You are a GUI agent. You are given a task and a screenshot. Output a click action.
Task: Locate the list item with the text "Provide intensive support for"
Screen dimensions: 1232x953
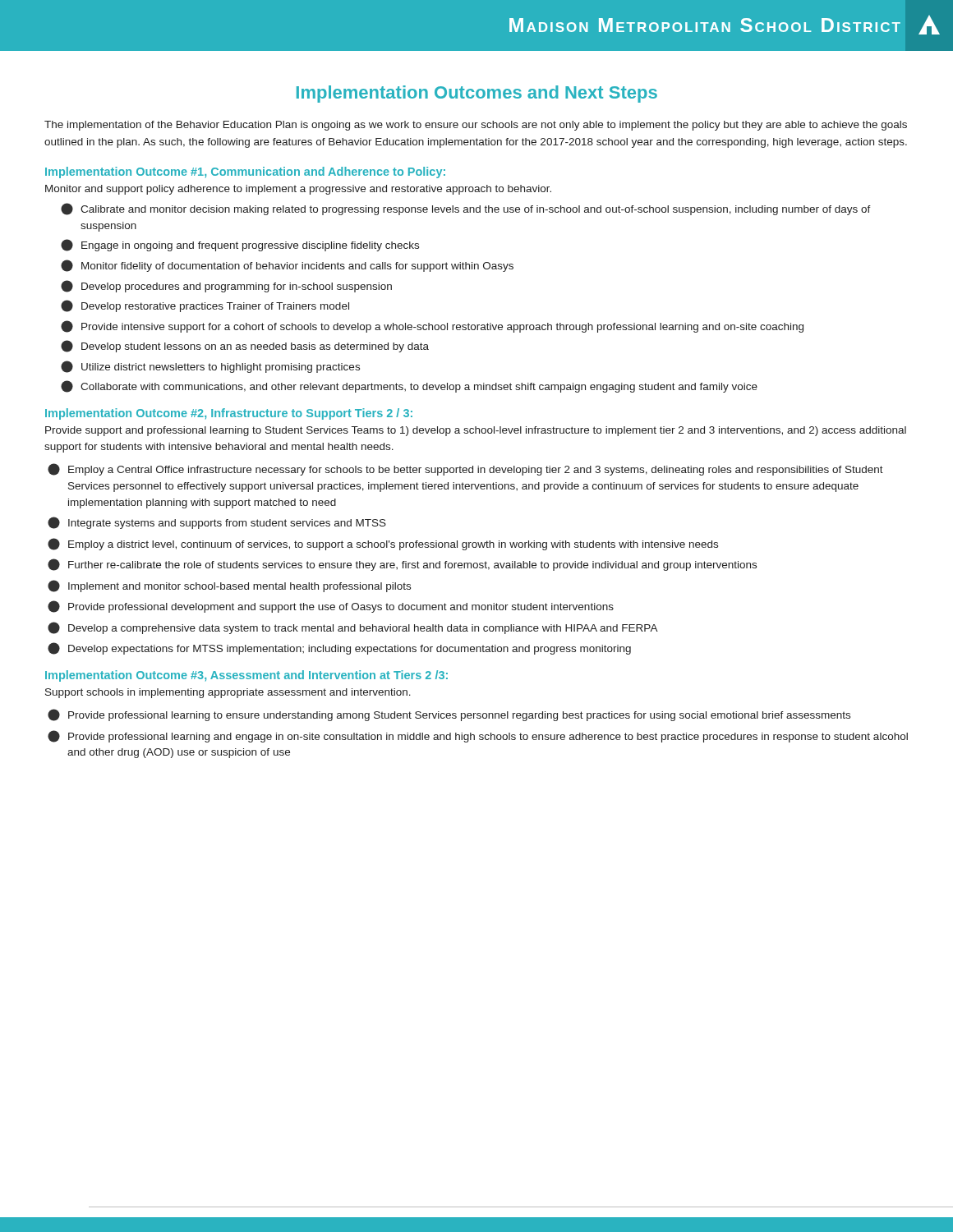pyautogui.click(x=433, y=326)
